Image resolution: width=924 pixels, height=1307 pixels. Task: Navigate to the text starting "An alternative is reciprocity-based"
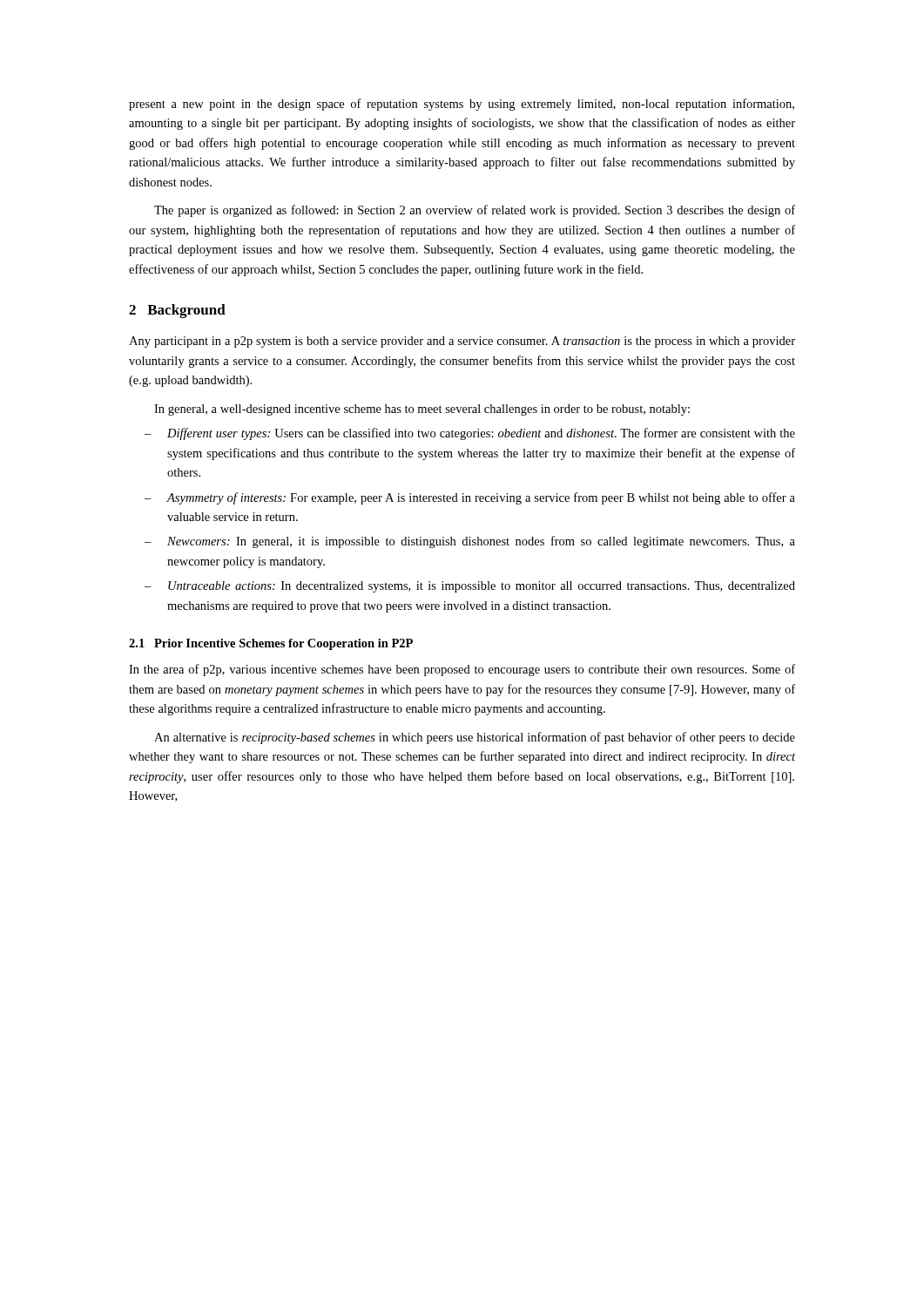click(x=462, y=766)
